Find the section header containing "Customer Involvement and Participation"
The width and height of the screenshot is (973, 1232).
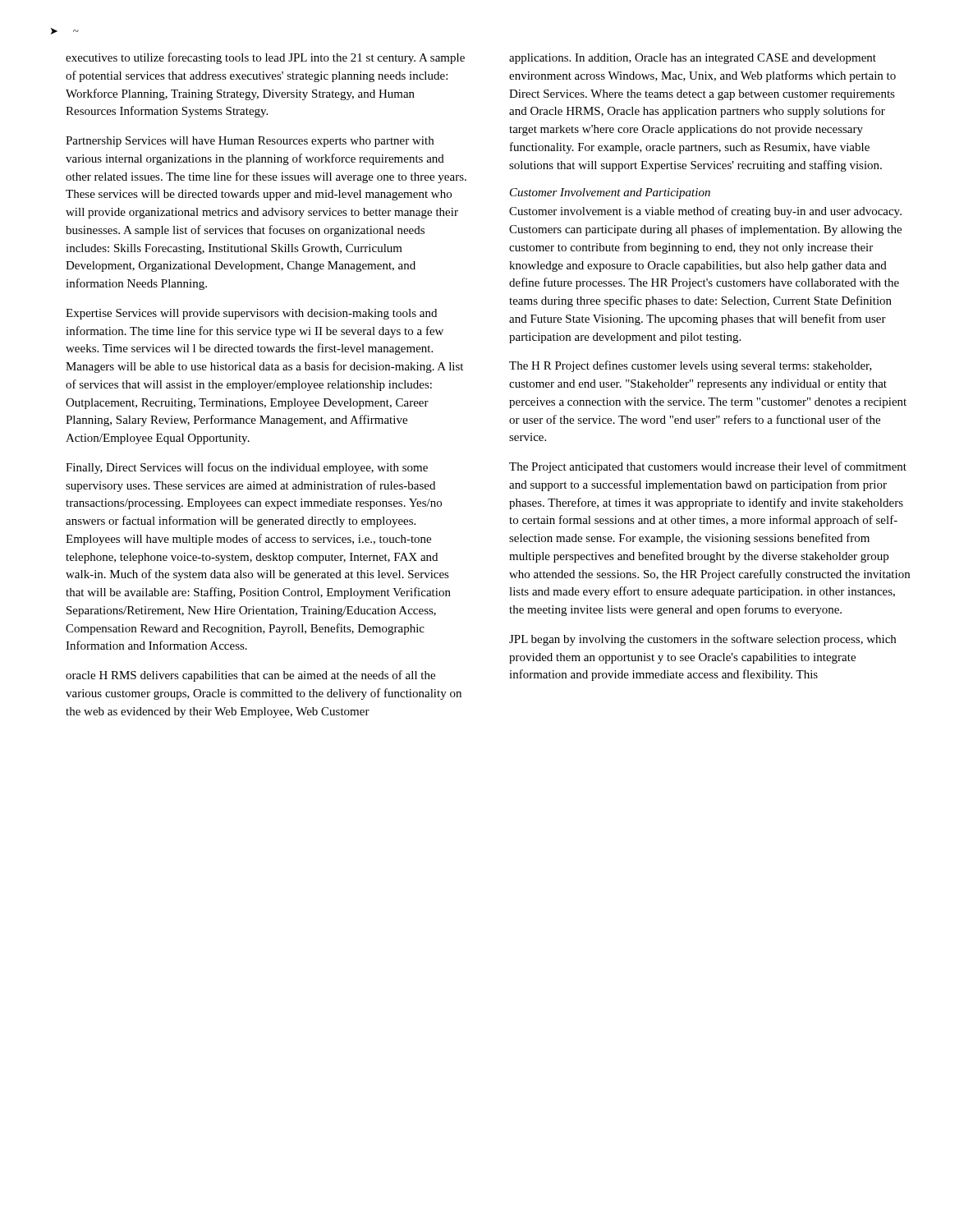coord(610,192)
